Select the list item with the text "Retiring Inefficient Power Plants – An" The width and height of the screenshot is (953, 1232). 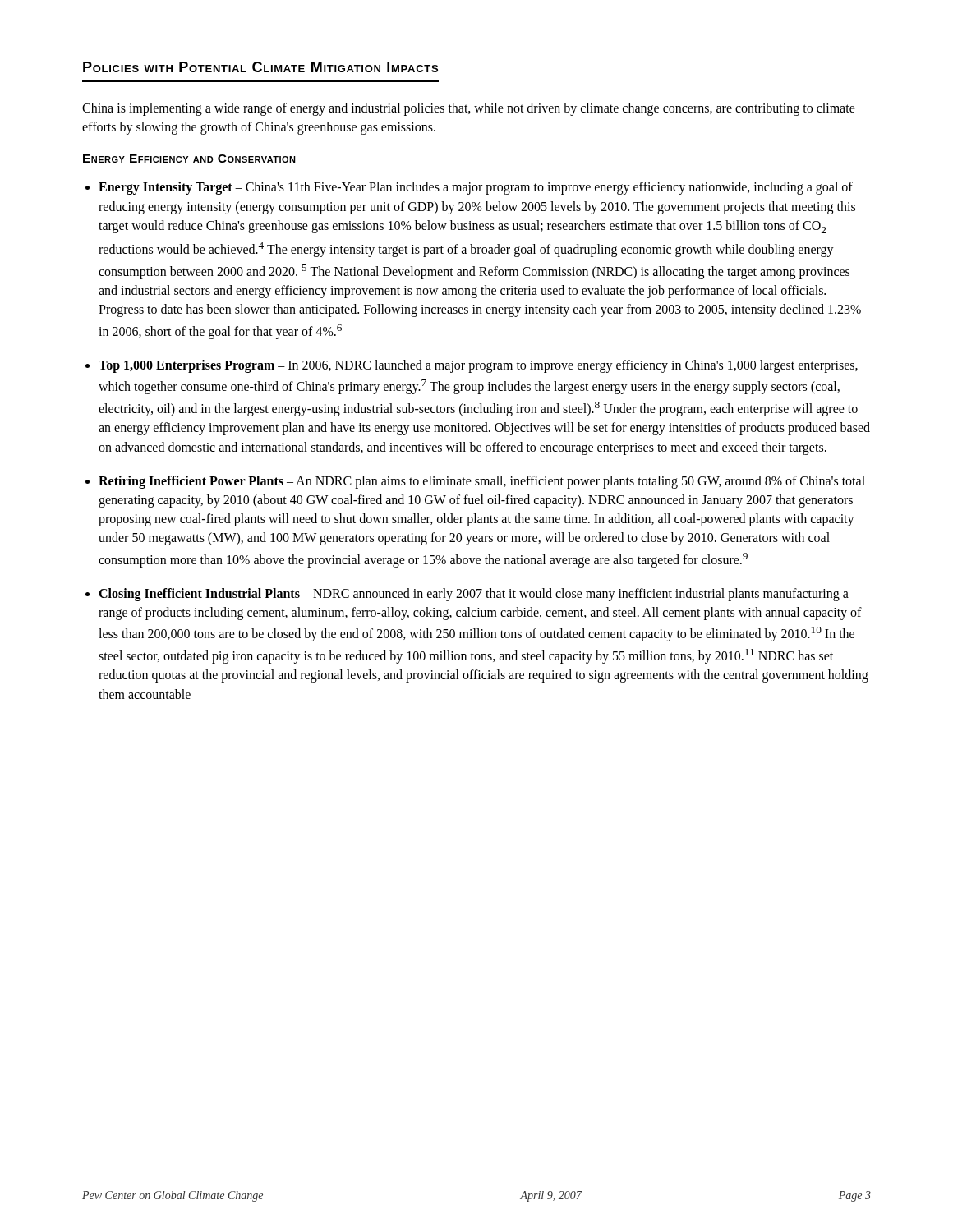[482, 520]
